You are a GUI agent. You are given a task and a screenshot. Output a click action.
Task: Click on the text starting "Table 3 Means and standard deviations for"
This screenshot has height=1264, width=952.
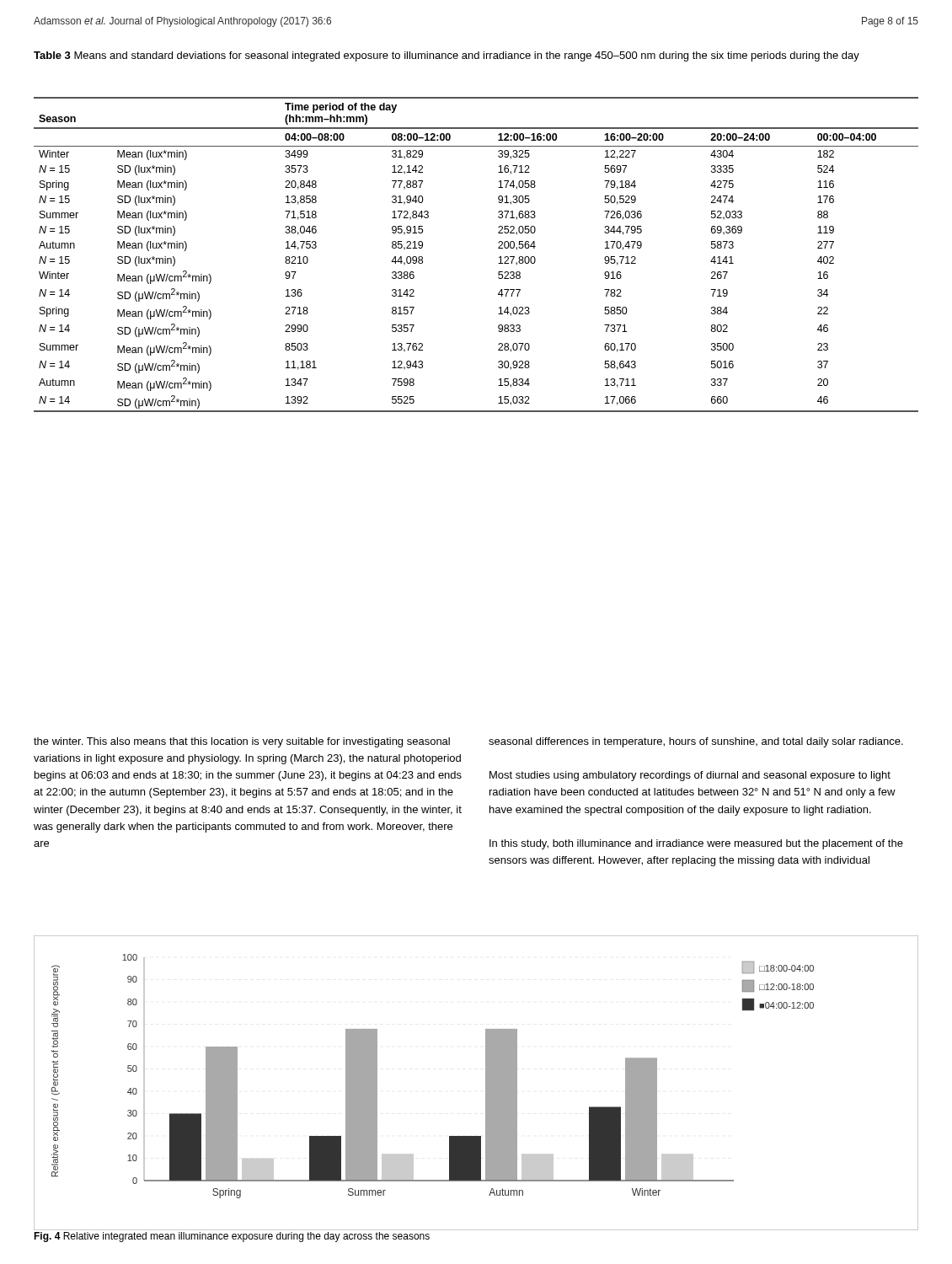coord(446,55)
